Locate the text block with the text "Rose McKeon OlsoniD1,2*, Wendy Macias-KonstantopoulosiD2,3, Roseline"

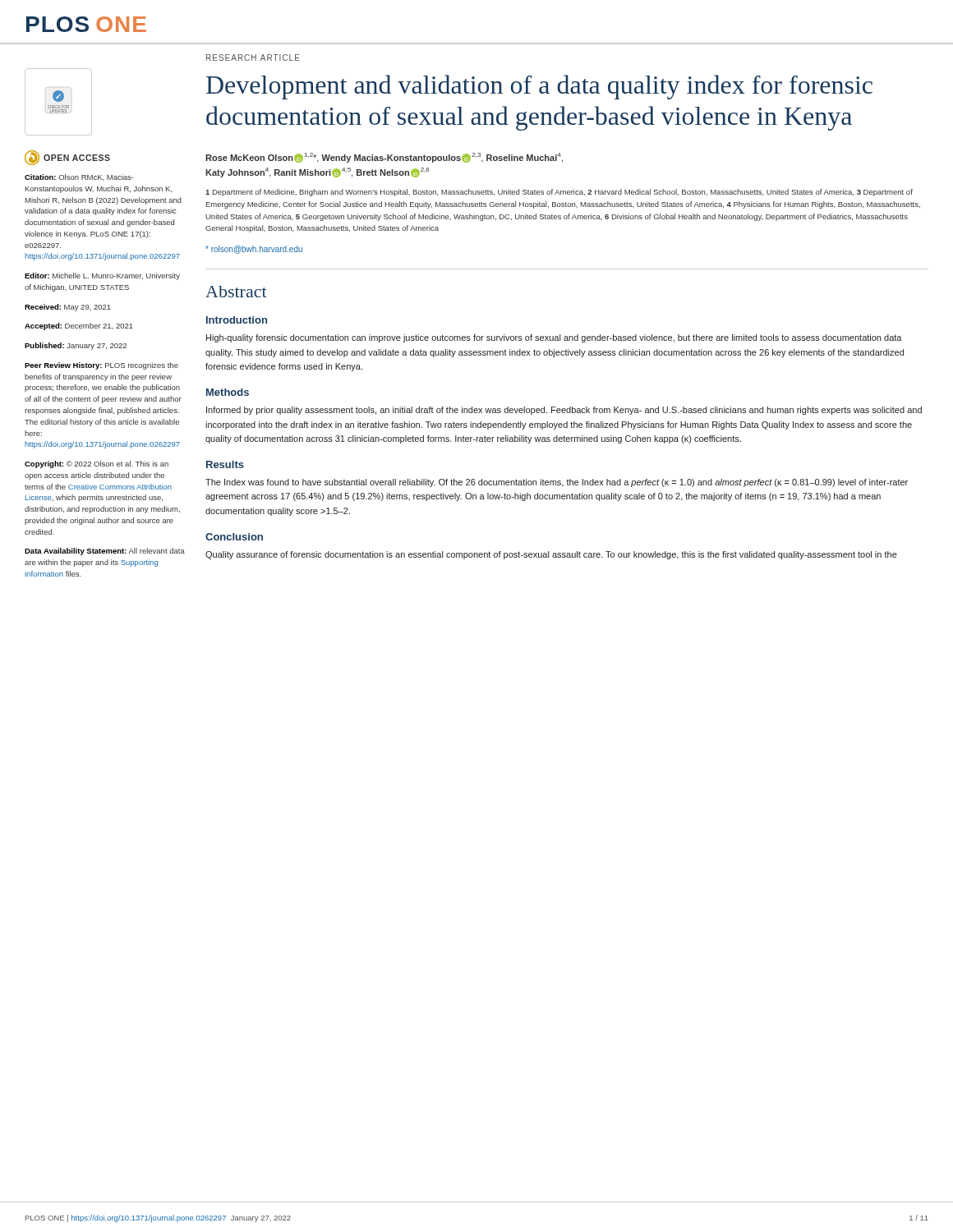384,164
